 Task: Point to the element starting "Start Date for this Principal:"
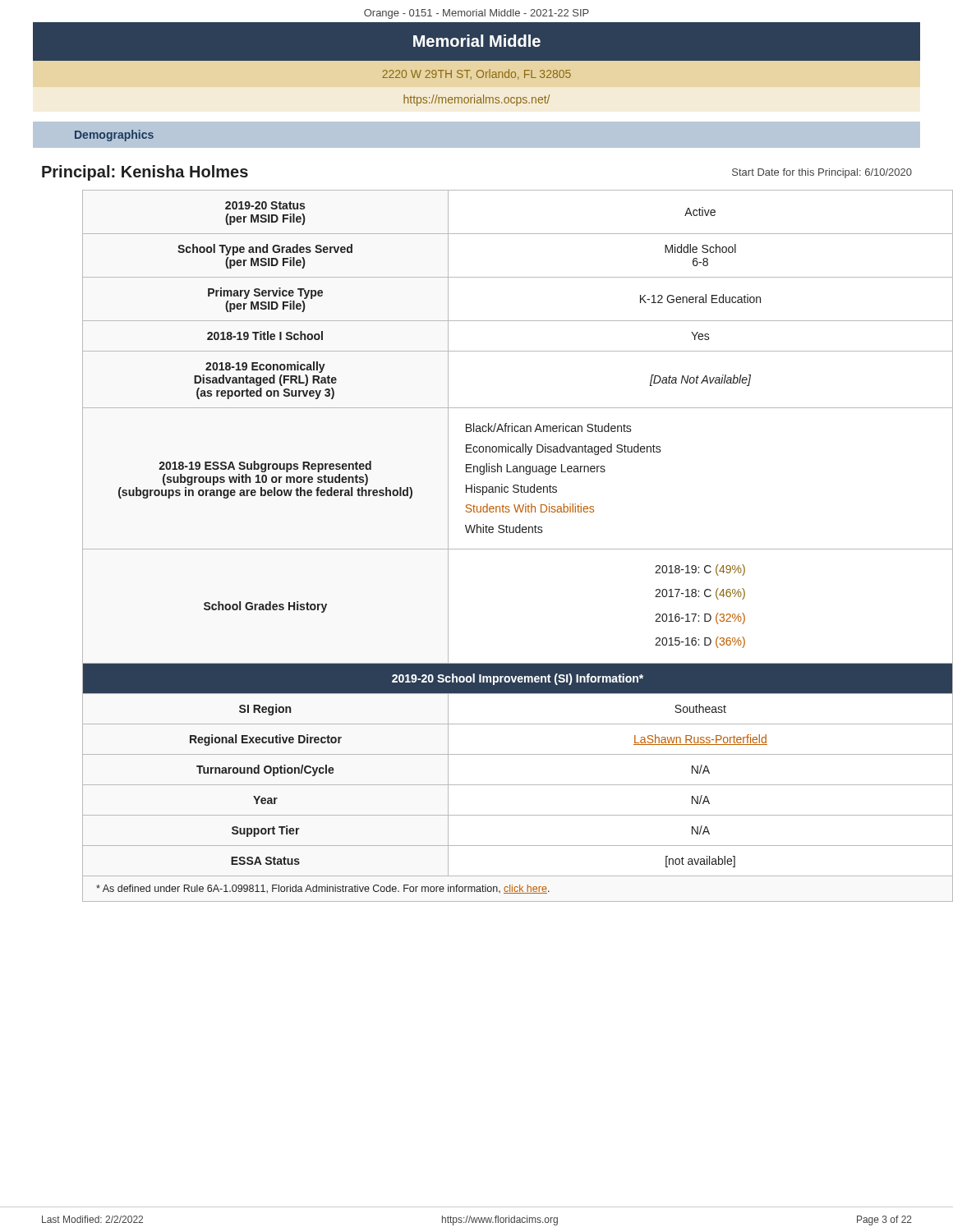click(x=822, y=172)
